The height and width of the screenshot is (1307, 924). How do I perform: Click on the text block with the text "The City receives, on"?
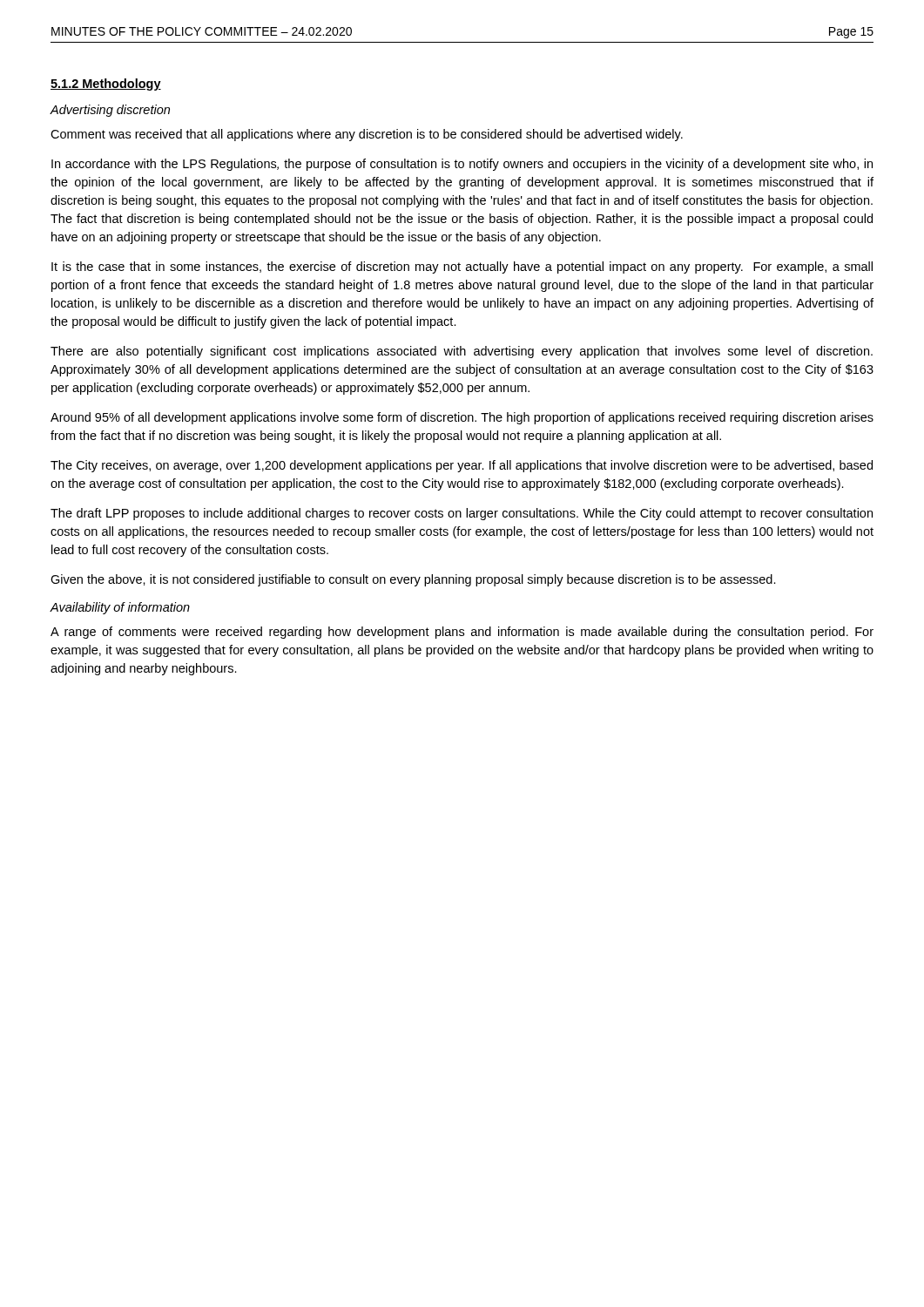462,475
